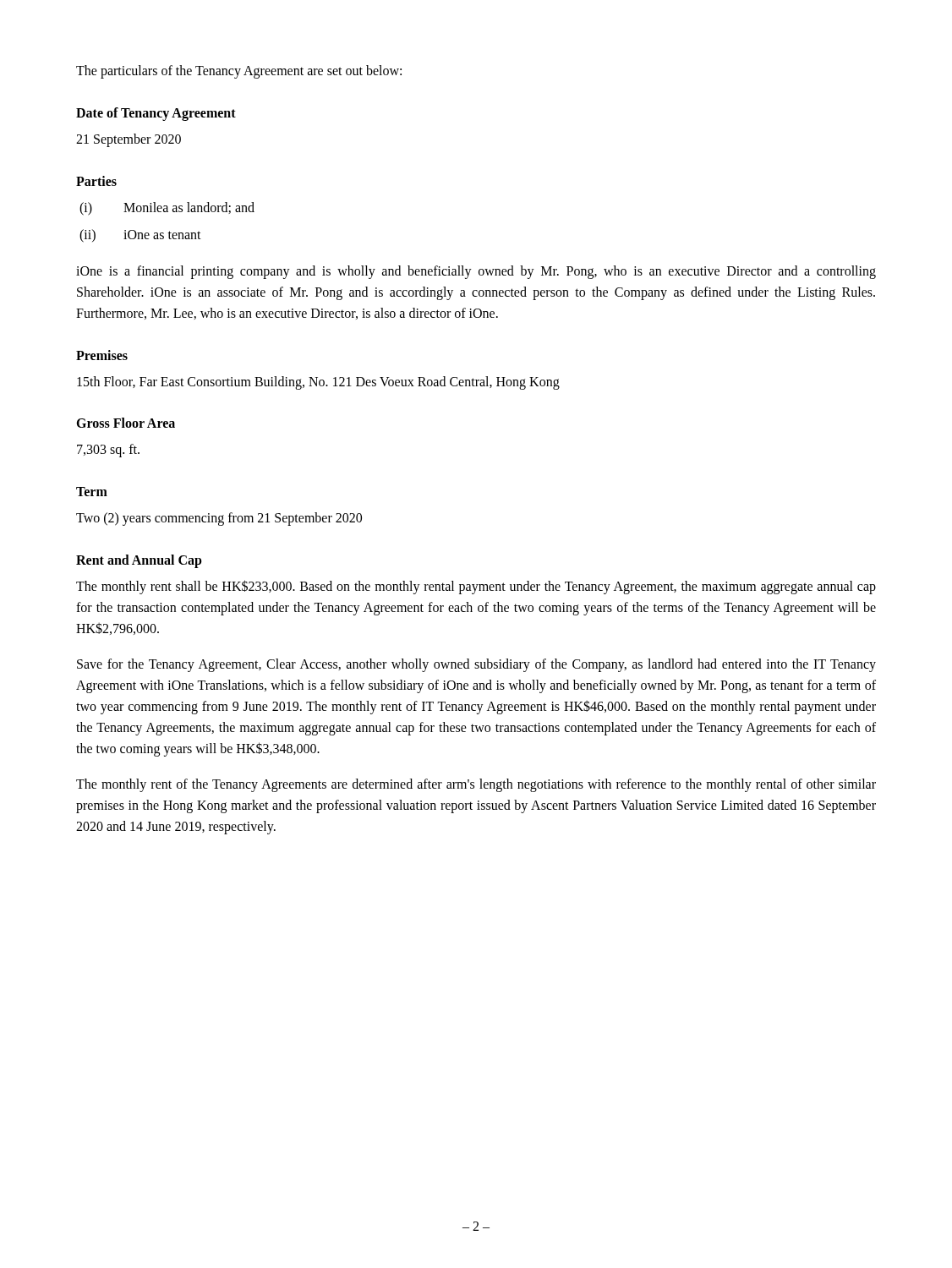Navigate to the block starting "iOne is a financial printing company"
Screen dimensions: 1268x952
click(476, 292)
